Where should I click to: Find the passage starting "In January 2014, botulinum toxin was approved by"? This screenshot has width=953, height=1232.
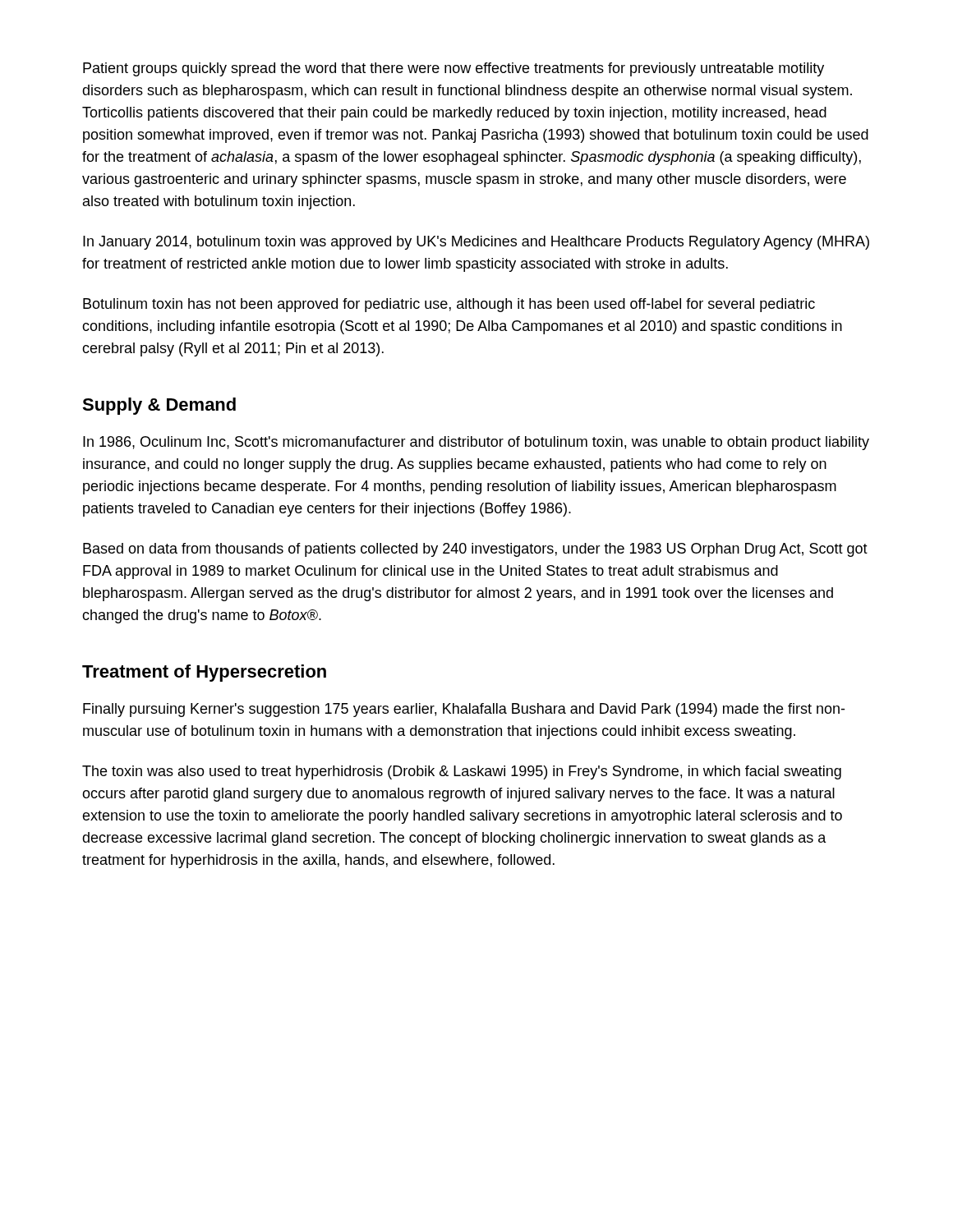coord(476,253)
